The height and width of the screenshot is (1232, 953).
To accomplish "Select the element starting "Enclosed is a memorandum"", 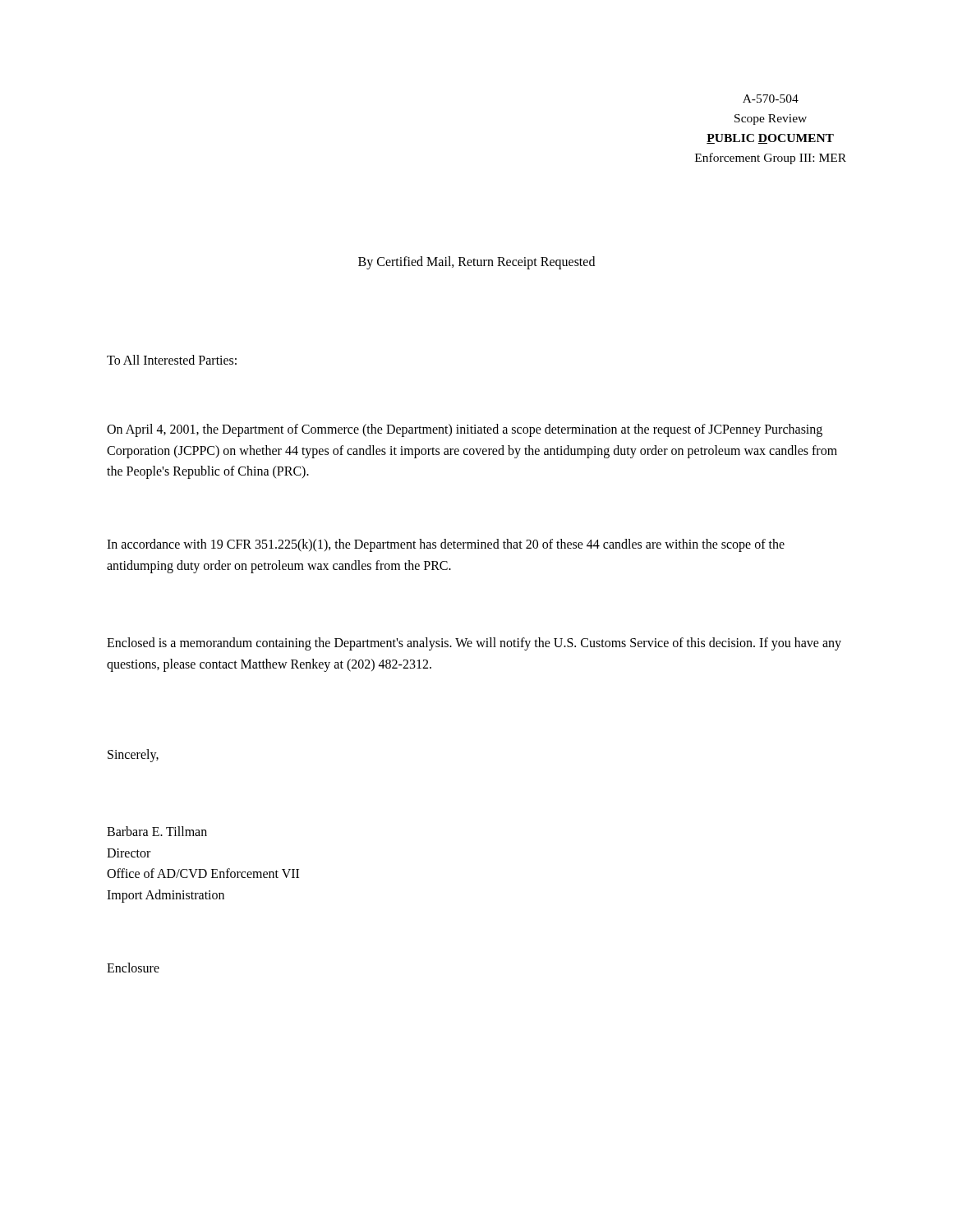I will pos(474,653).
